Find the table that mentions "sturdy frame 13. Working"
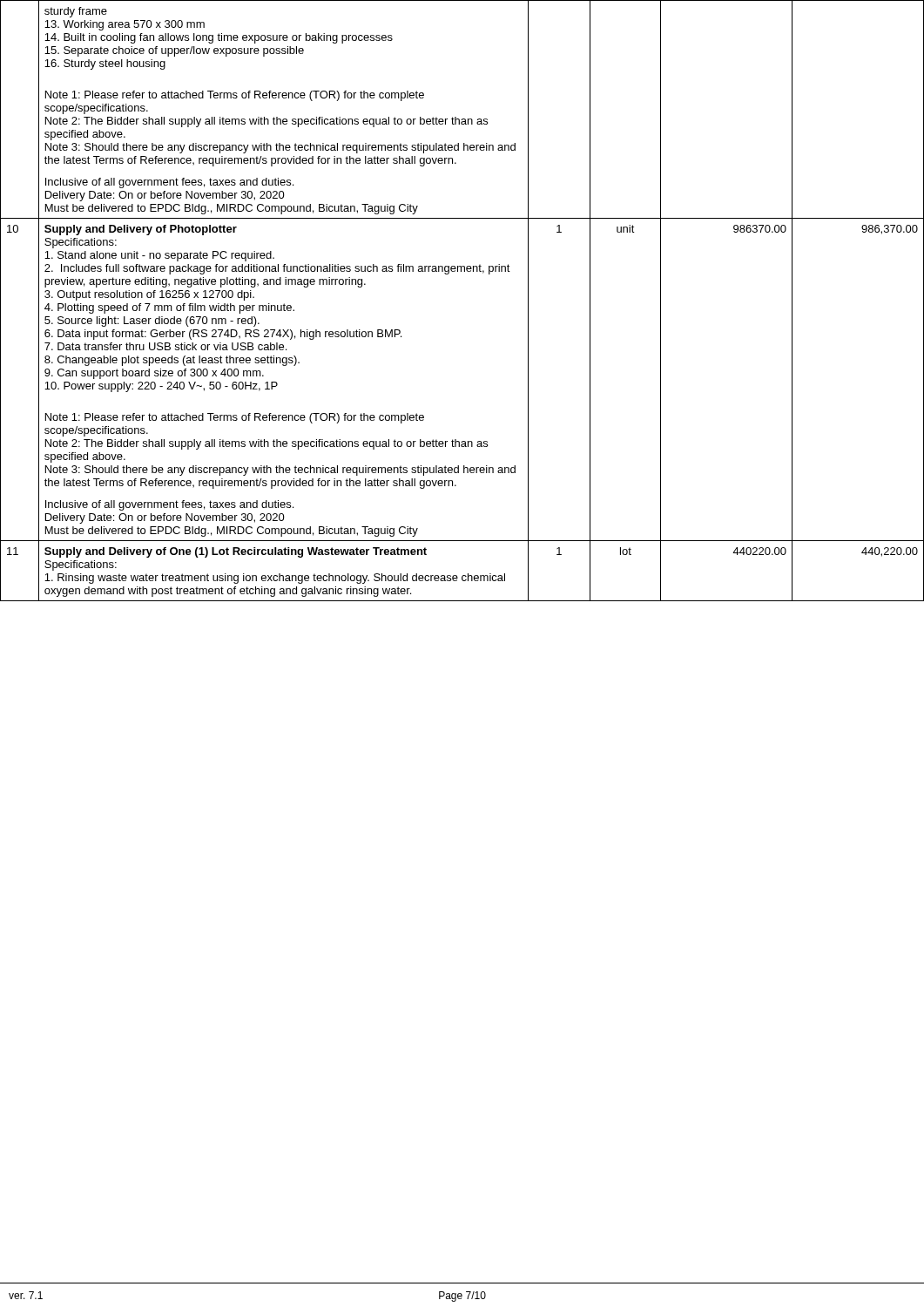Screen dimensions: 1307x924 [462, 640]
